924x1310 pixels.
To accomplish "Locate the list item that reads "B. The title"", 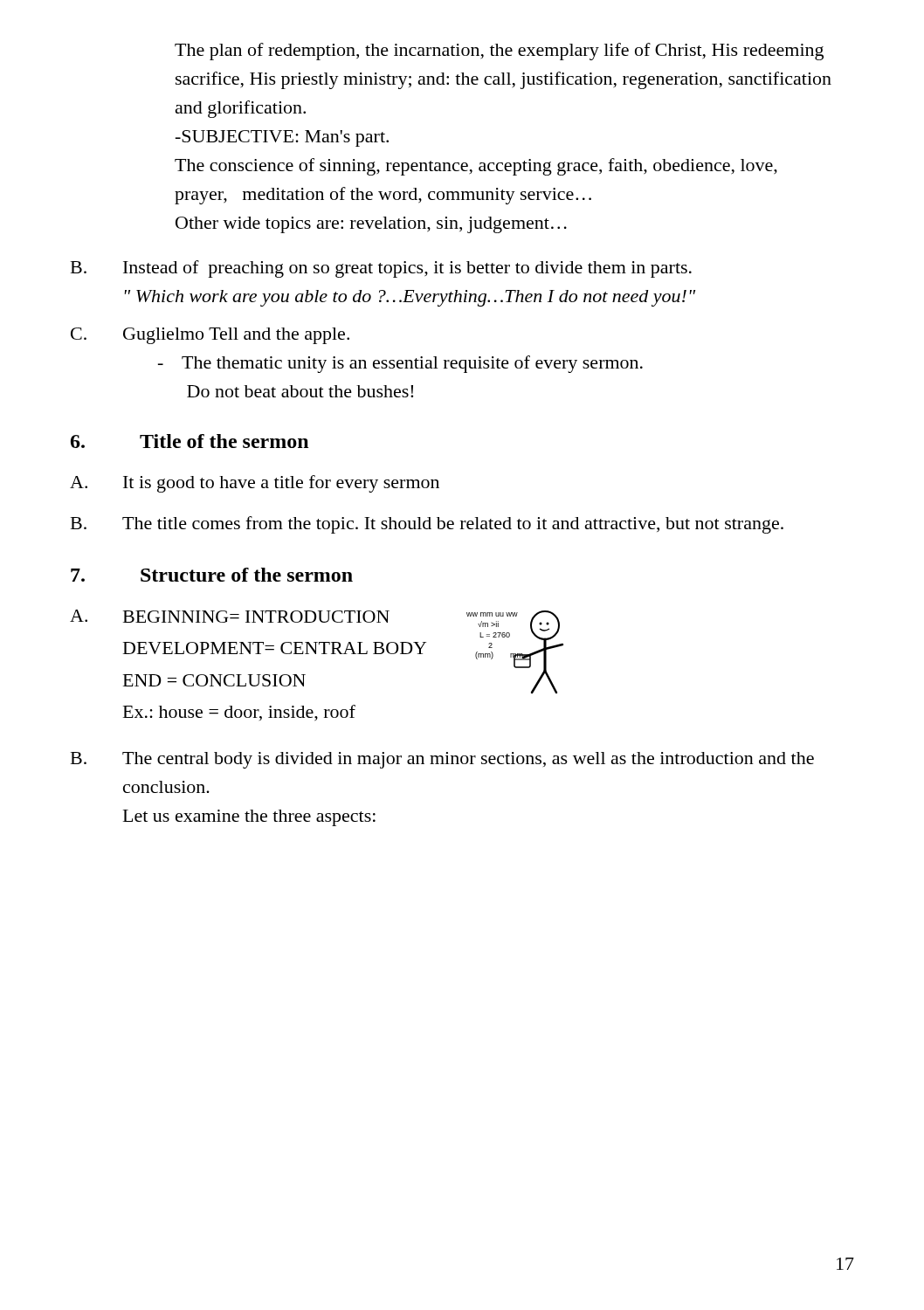I will 471,523.
